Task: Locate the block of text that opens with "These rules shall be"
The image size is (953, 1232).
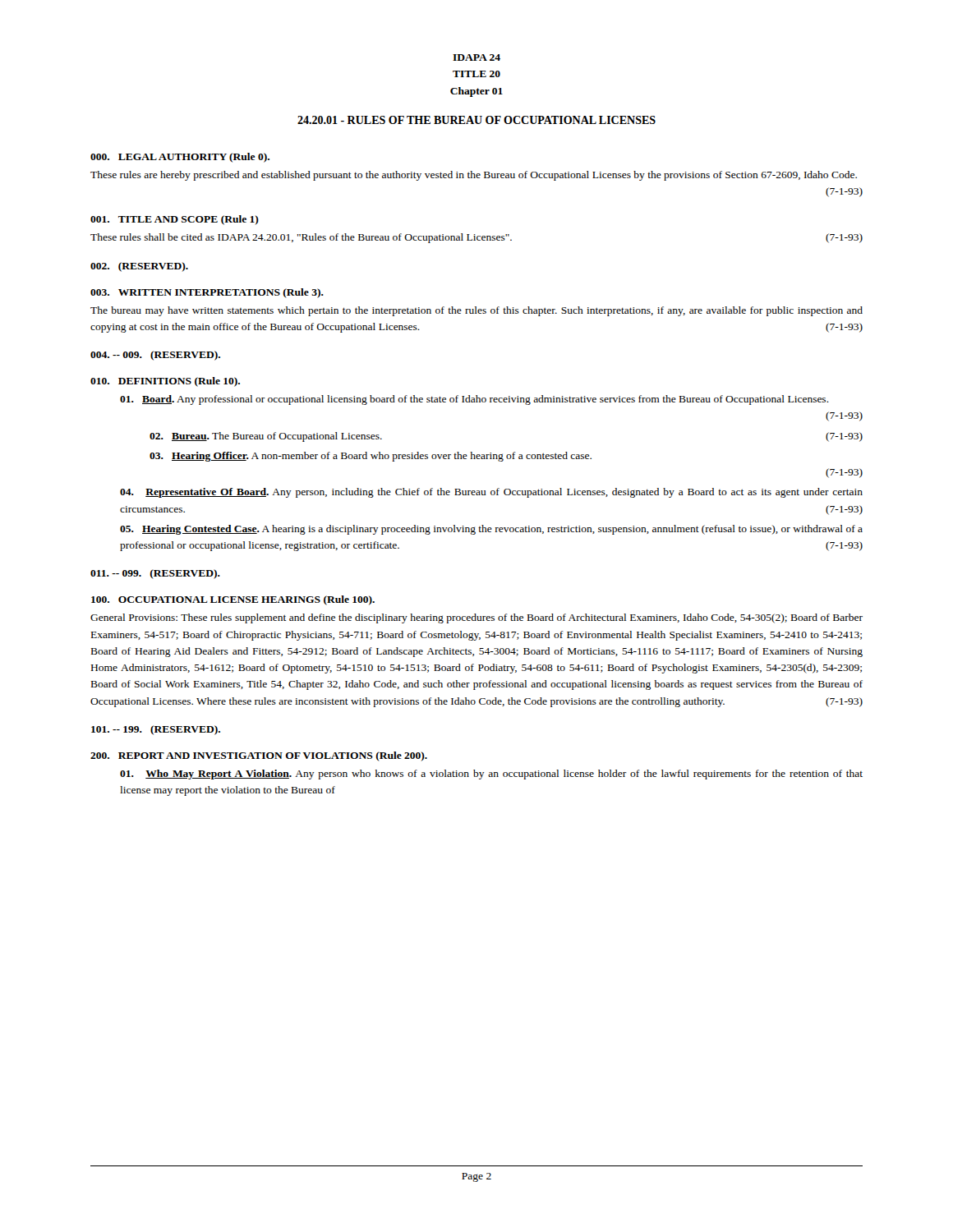Action: pyautogui.click(x=476, y=238)
